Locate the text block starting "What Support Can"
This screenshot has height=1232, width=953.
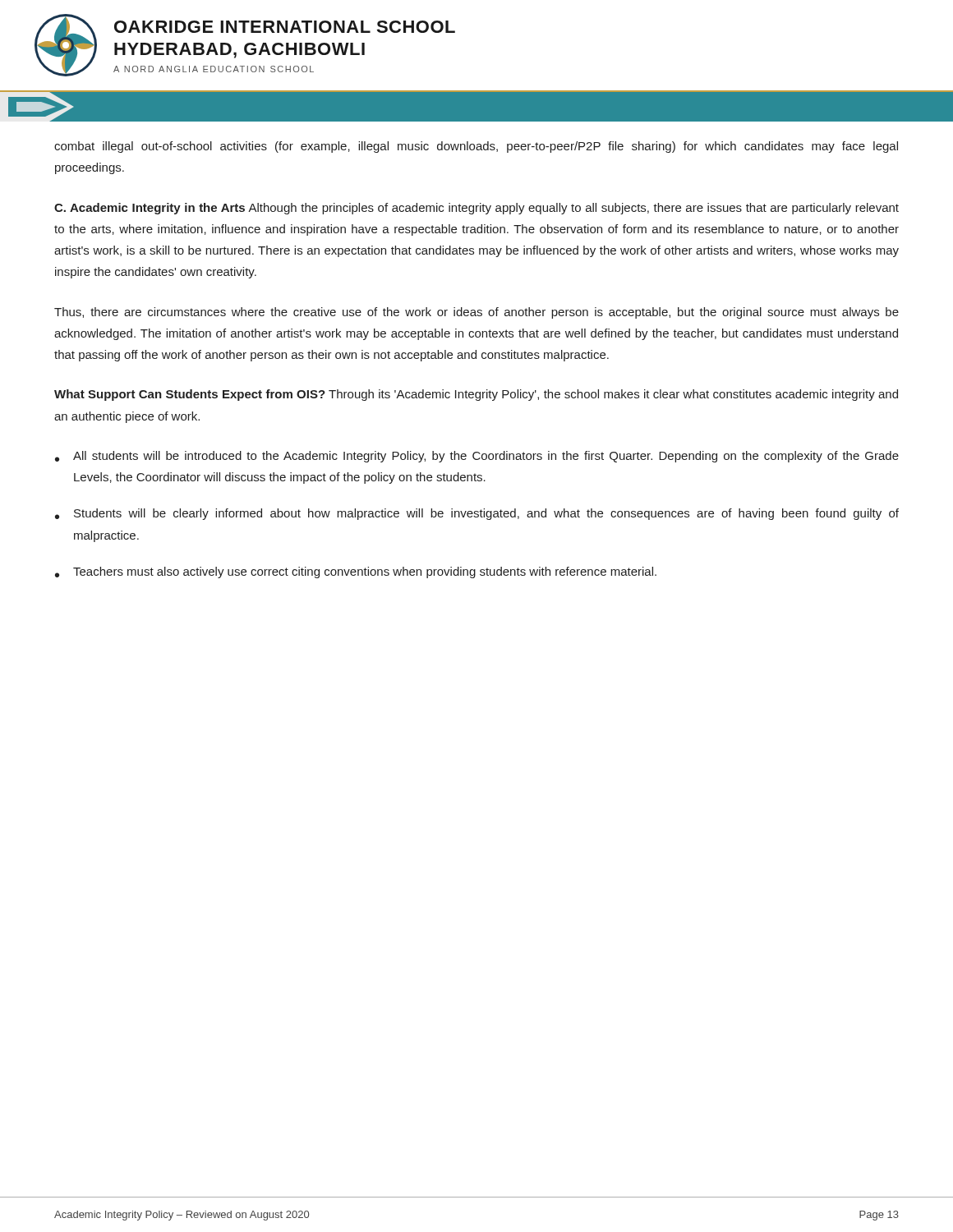click(476, 405)
